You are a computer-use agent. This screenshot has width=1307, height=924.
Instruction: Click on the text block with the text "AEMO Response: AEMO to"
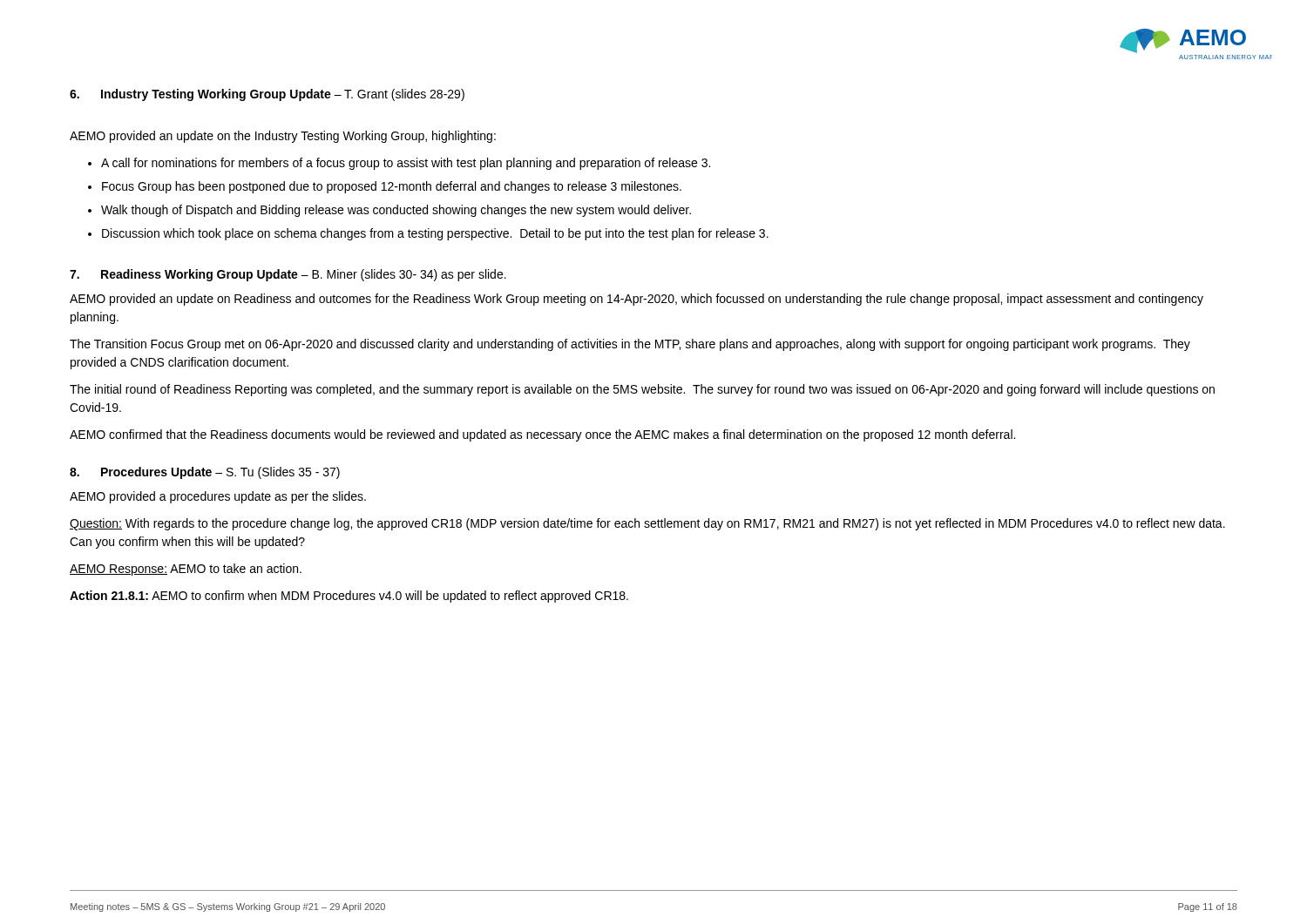tap(186, 569)
